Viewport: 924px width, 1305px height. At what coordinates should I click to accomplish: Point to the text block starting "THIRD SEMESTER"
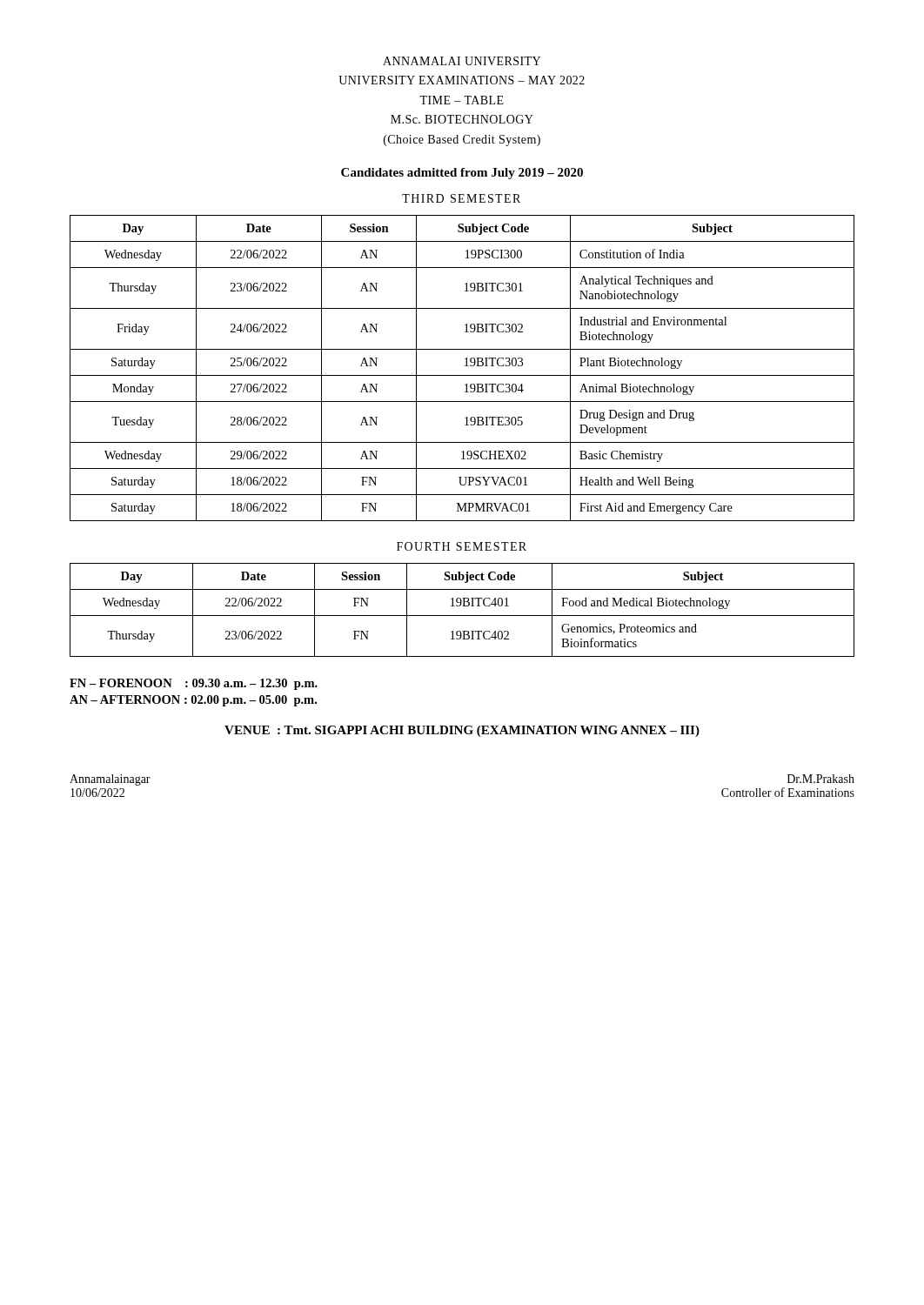[x=462, y=199]
